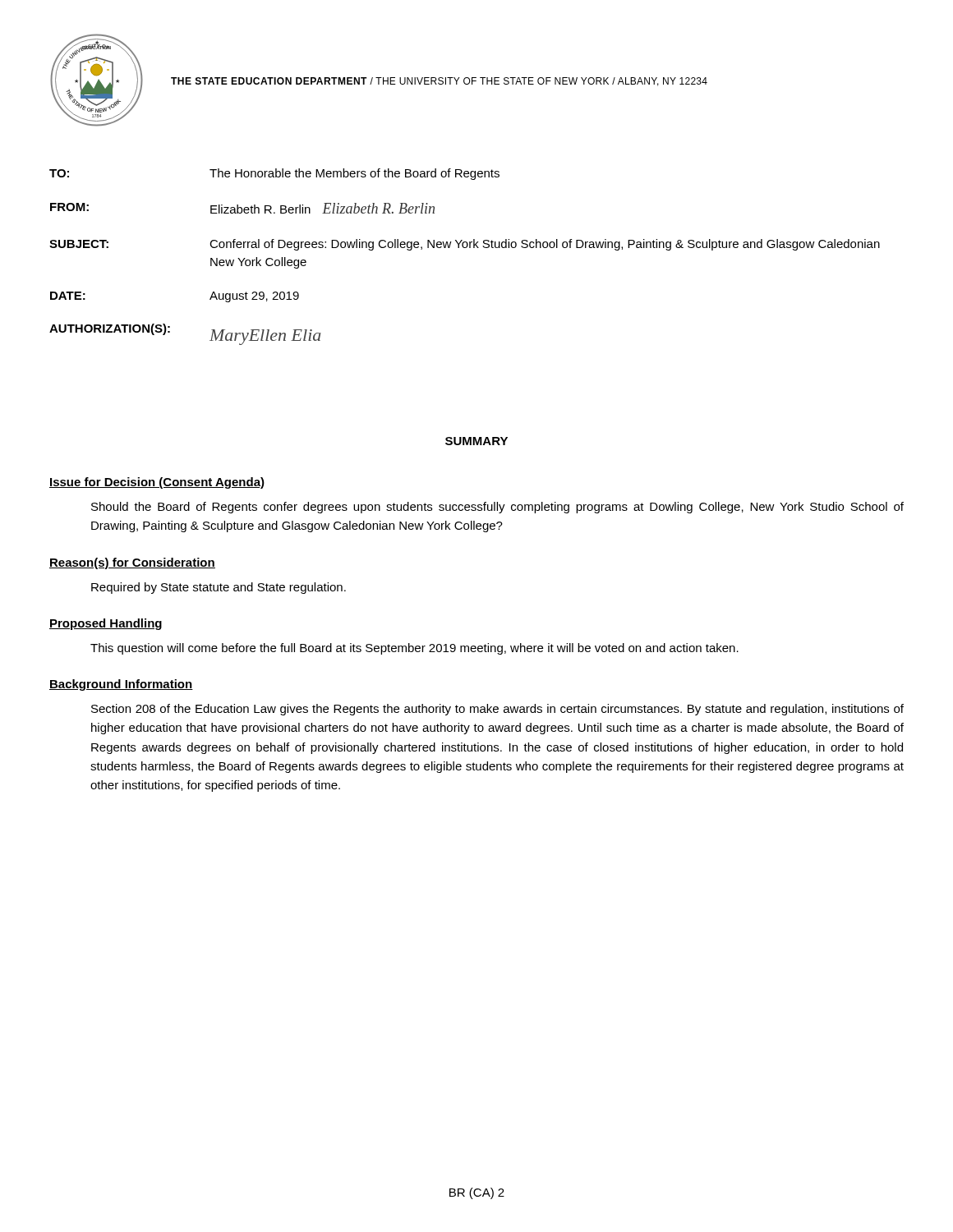Find the block on this page that starts "TO: The Honorable the Members of the Board"
The width and height of the screenshot is (953, 1232).
[476, 256]
